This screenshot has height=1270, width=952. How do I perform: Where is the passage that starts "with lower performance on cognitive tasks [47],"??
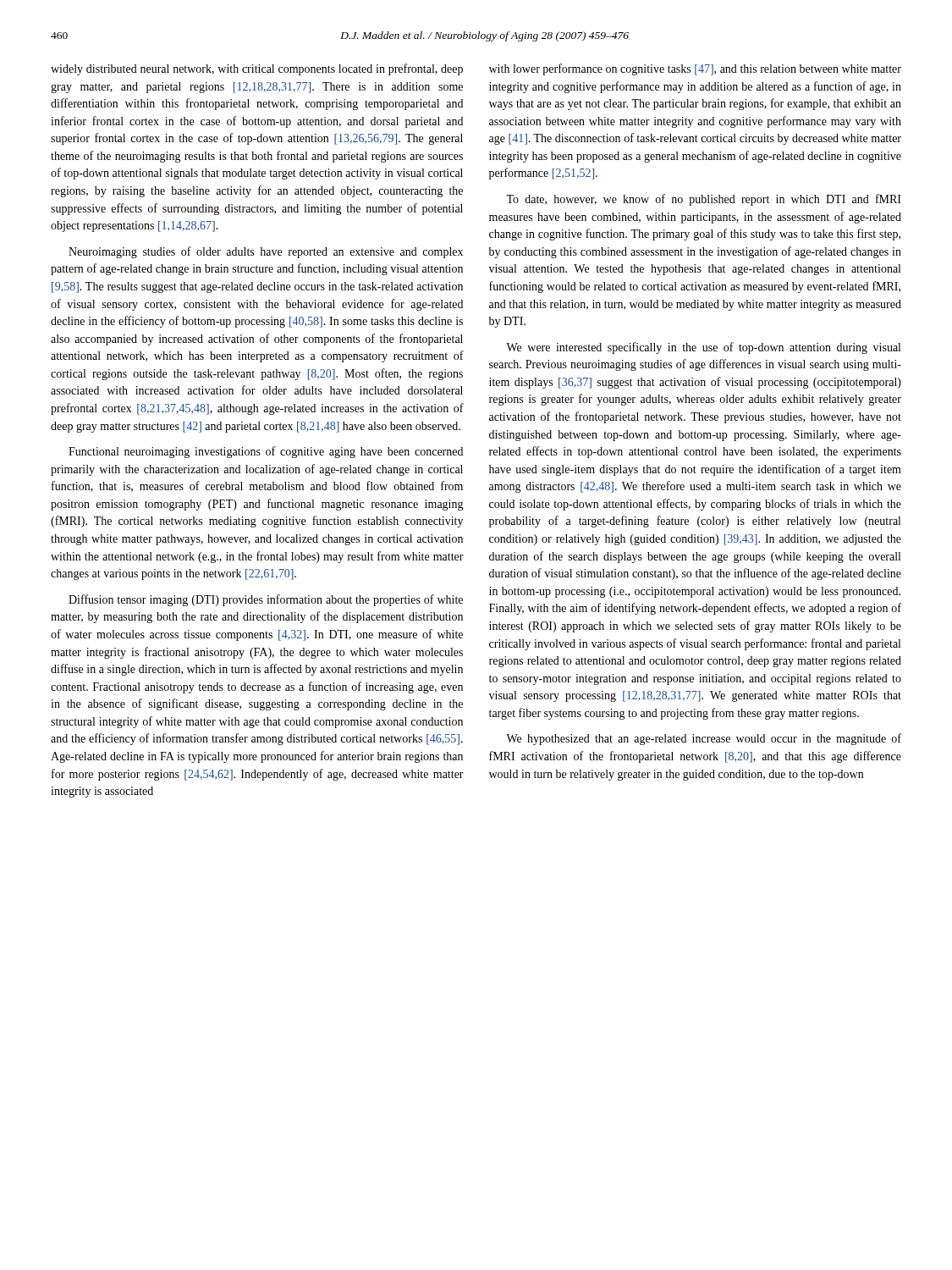(x=695, y=422)
